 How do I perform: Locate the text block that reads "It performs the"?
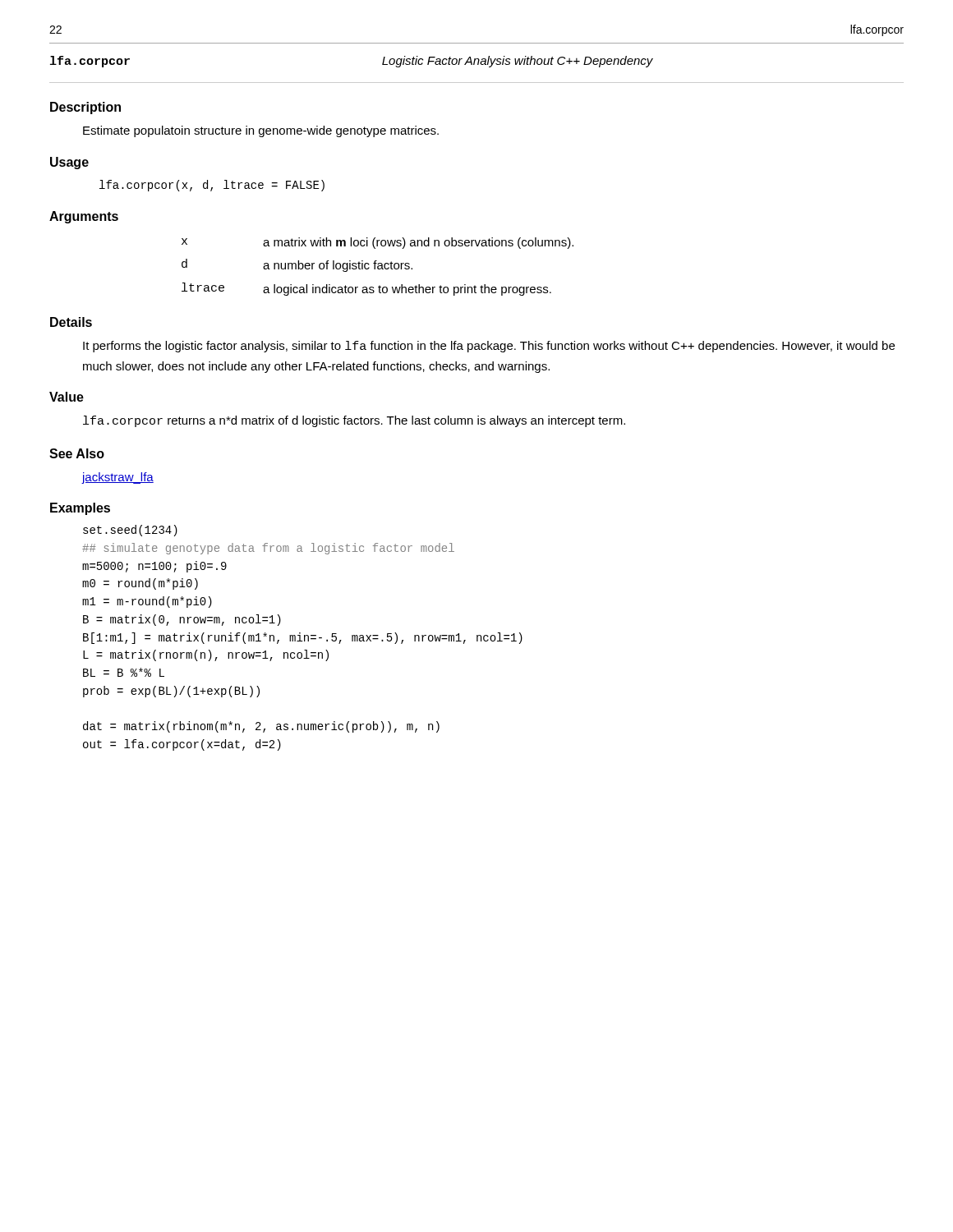coord(489,356)
